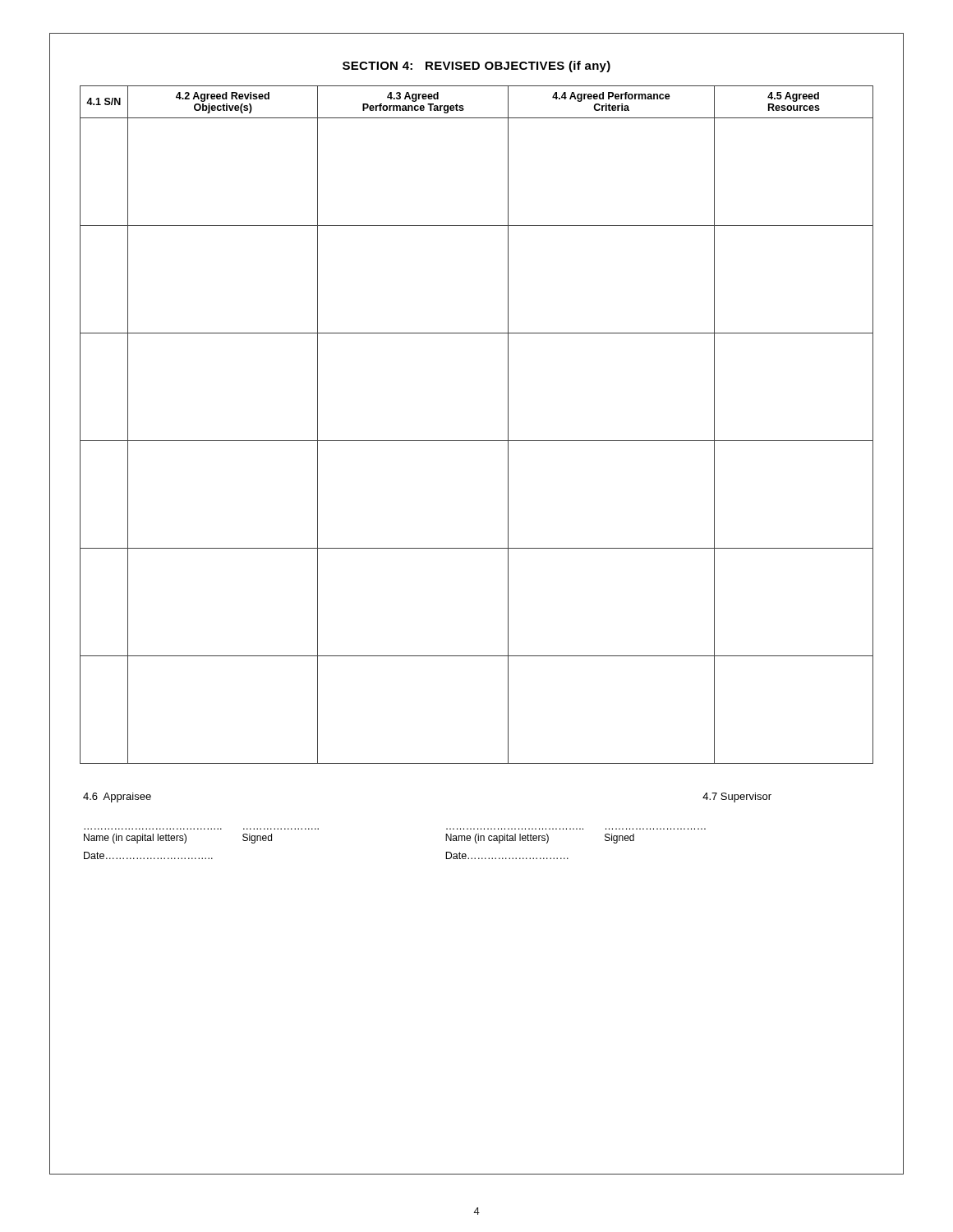Select the section header containing "SECTION 4: REVISED"
This screenshot has width=953, height=1232.
476,65
